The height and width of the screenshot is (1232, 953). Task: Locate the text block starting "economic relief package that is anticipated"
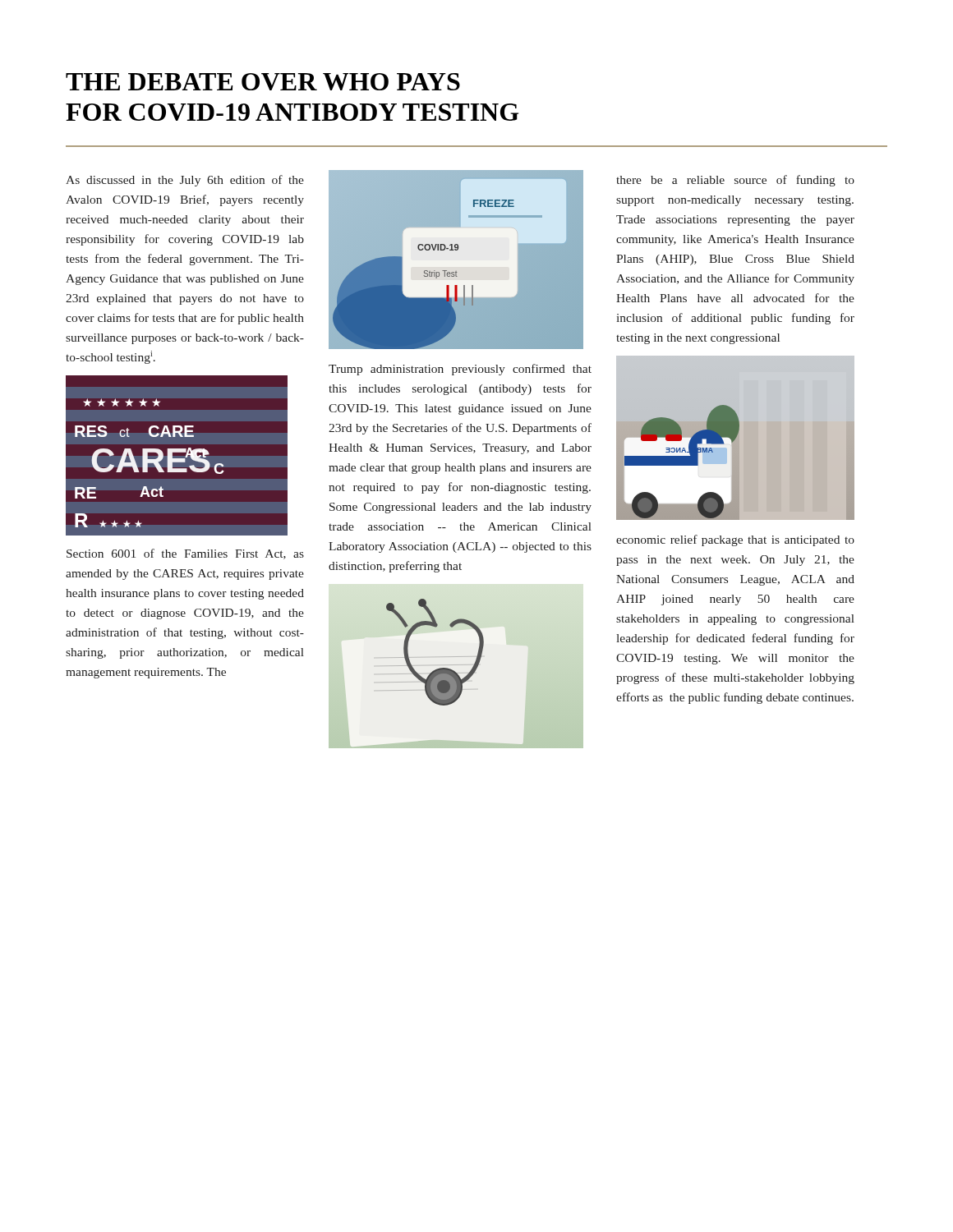tap(735, 619)
